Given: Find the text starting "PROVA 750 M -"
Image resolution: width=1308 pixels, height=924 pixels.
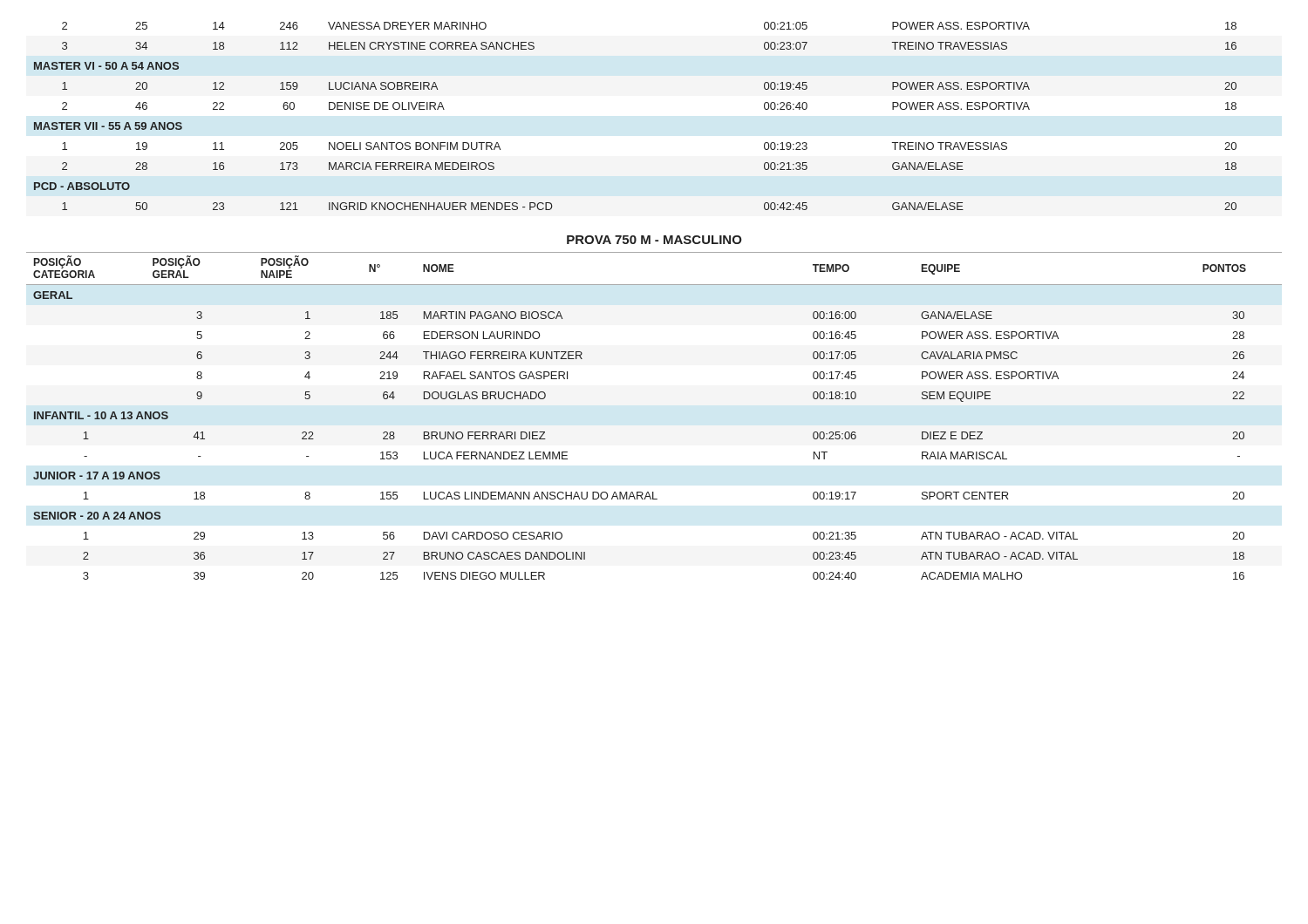Looking at the screenshot, I should coord(654,239).
